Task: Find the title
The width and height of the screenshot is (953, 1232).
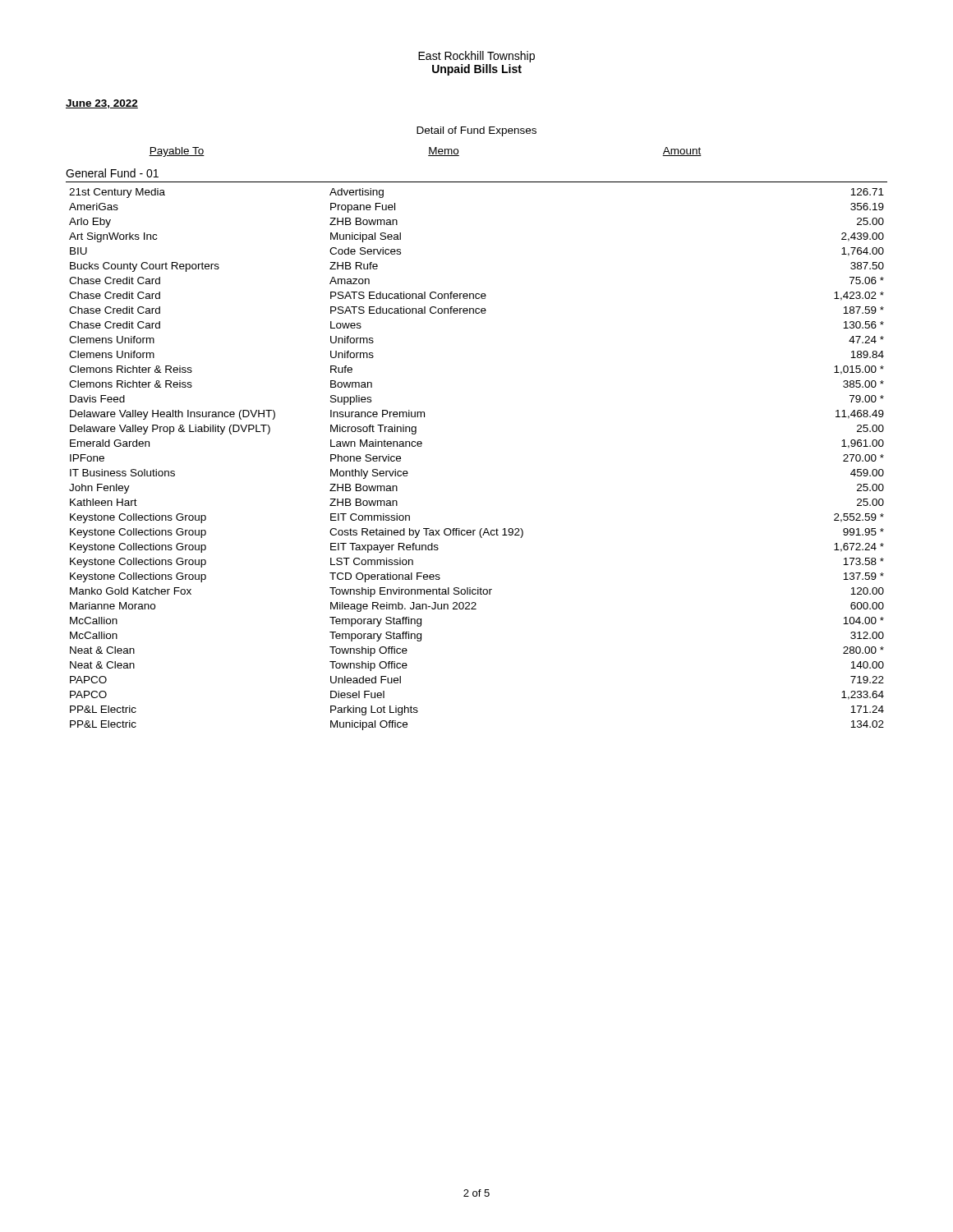Action: [x=476, y=62]
